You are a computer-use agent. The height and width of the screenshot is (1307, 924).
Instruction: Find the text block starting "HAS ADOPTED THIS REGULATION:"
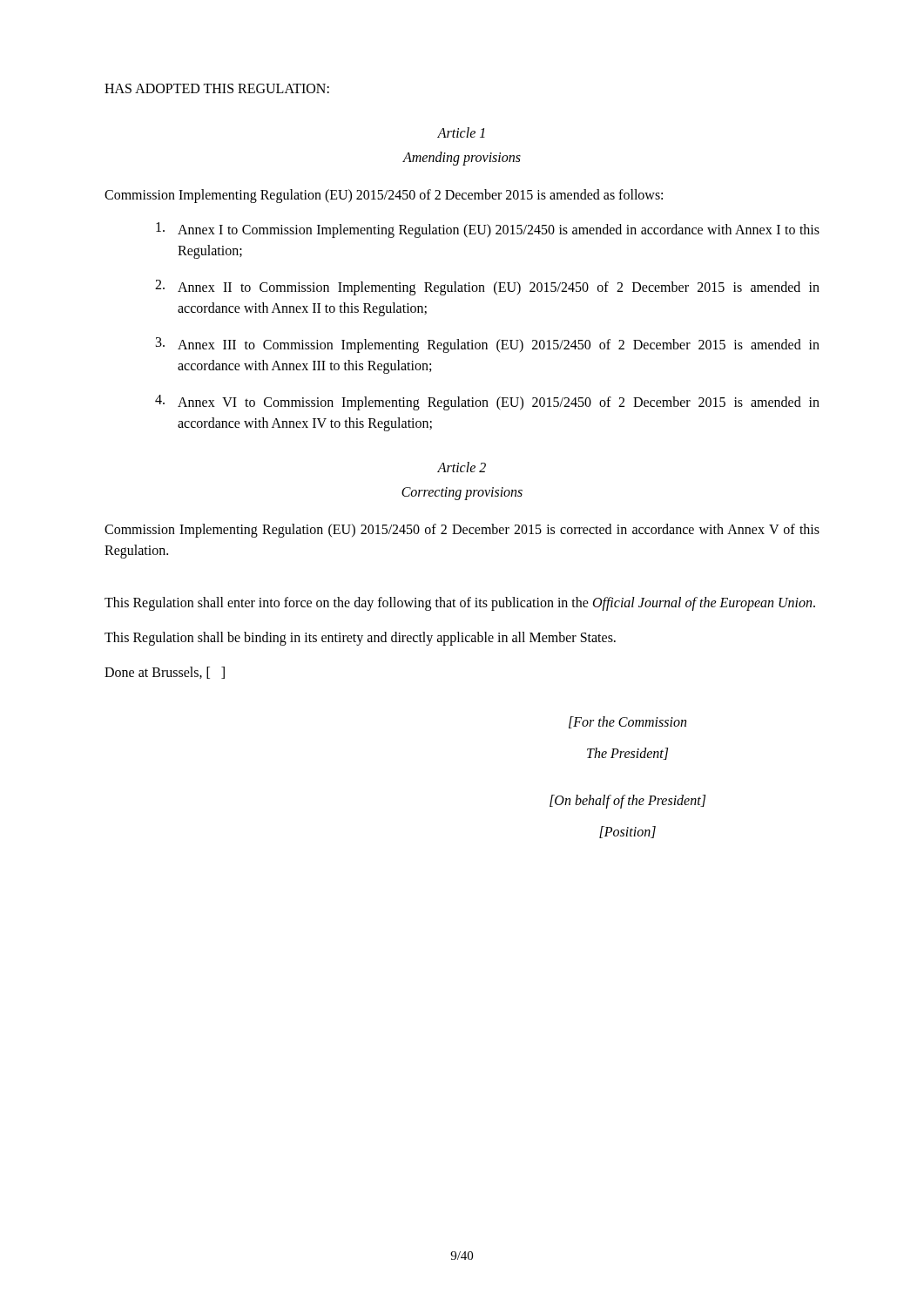pyautogui.click(x=217, y=88)
